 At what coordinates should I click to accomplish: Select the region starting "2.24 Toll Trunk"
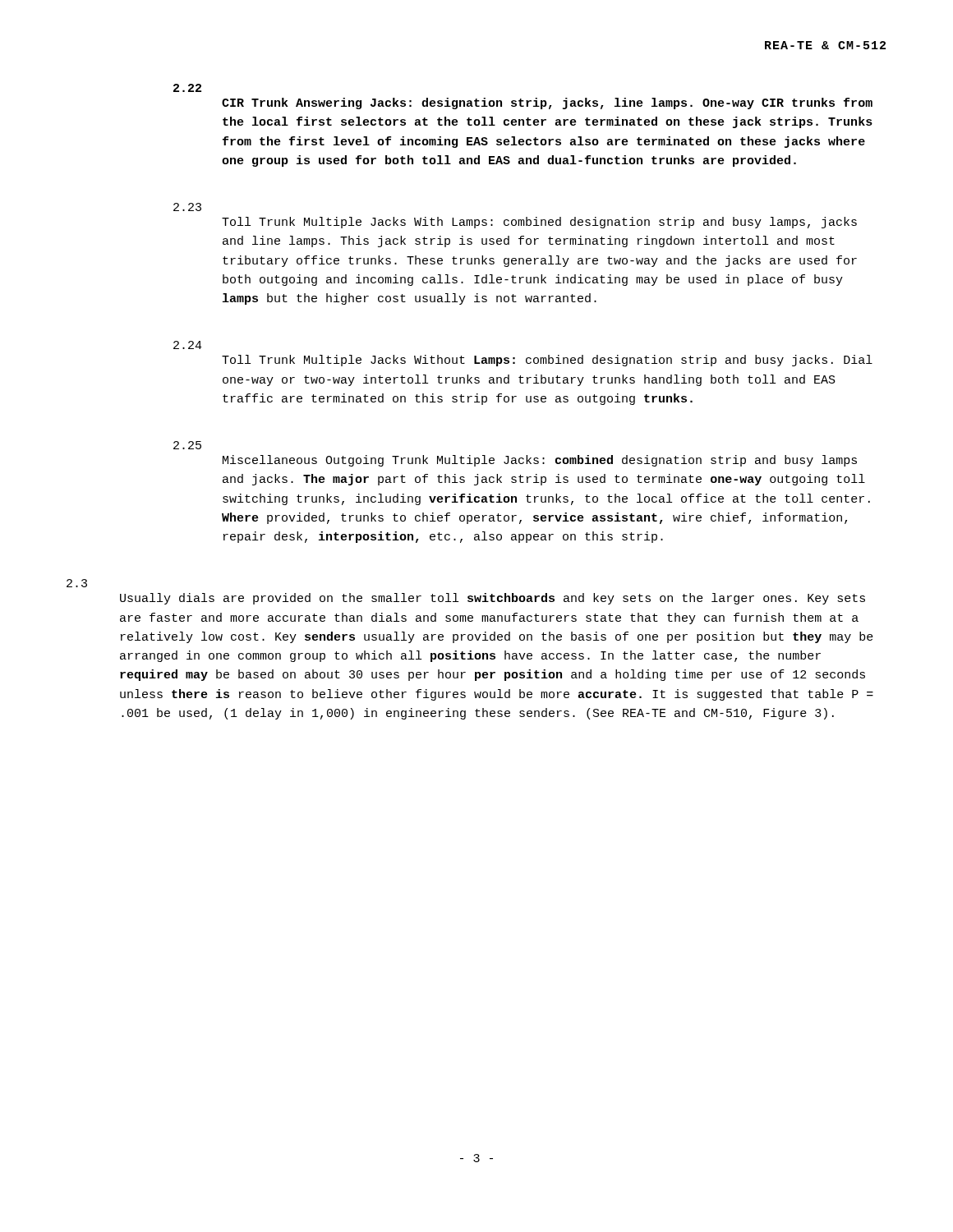[530, 380]
